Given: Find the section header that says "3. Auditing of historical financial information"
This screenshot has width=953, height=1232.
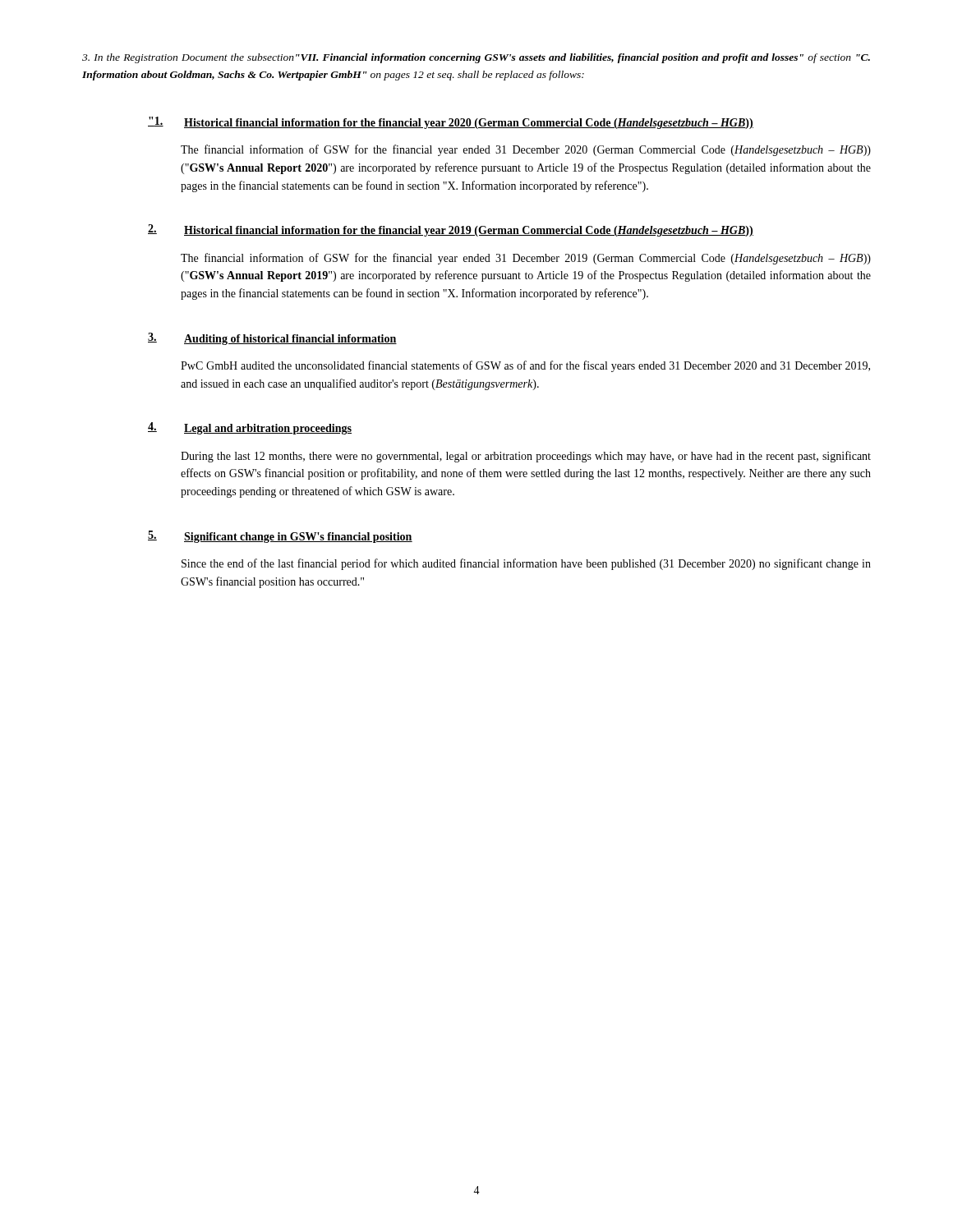Looking at the screenshot, I should pyautogui.click(x=272, y=339).
